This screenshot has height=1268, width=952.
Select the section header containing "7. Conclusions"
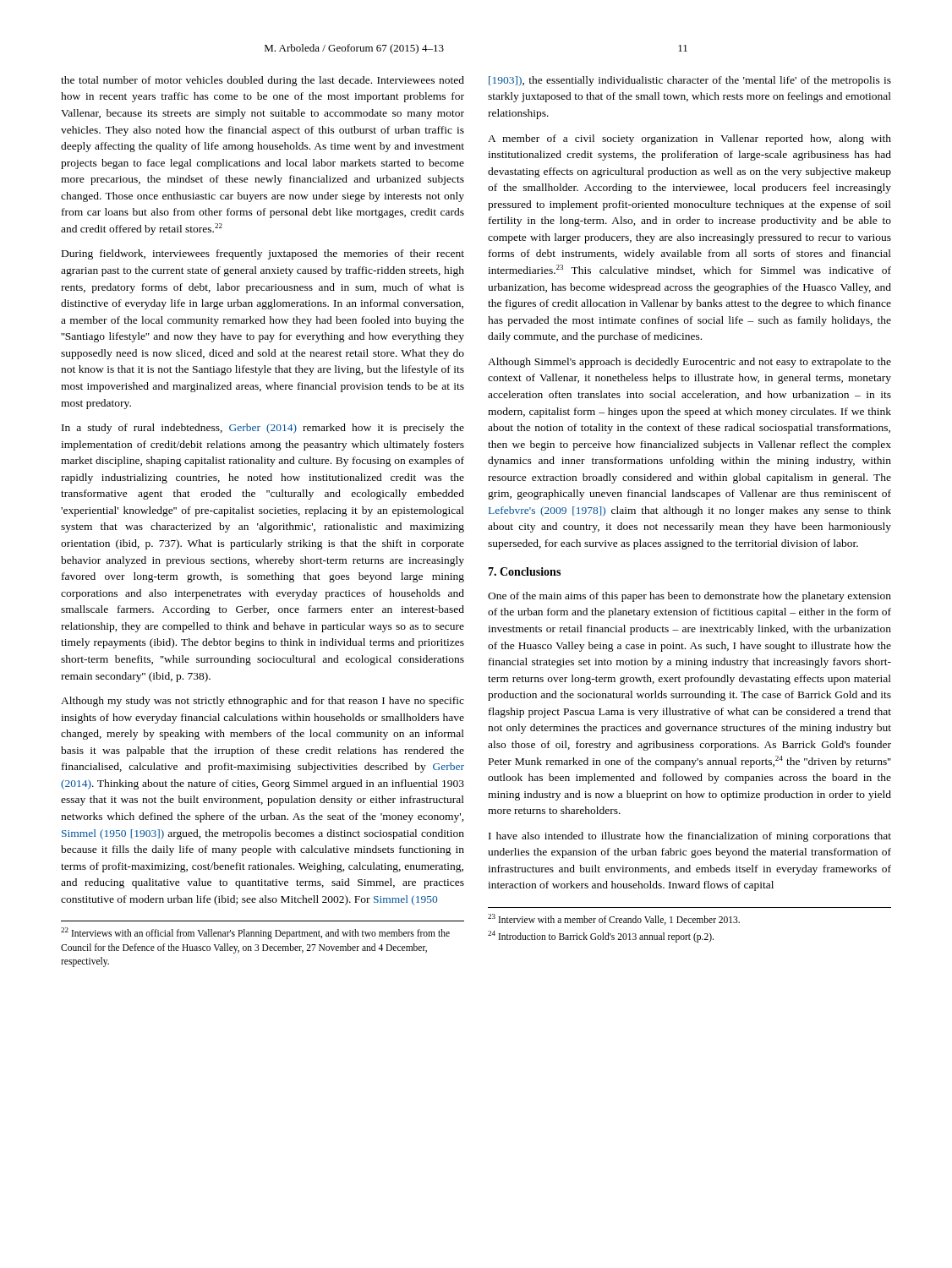point(524,571)
